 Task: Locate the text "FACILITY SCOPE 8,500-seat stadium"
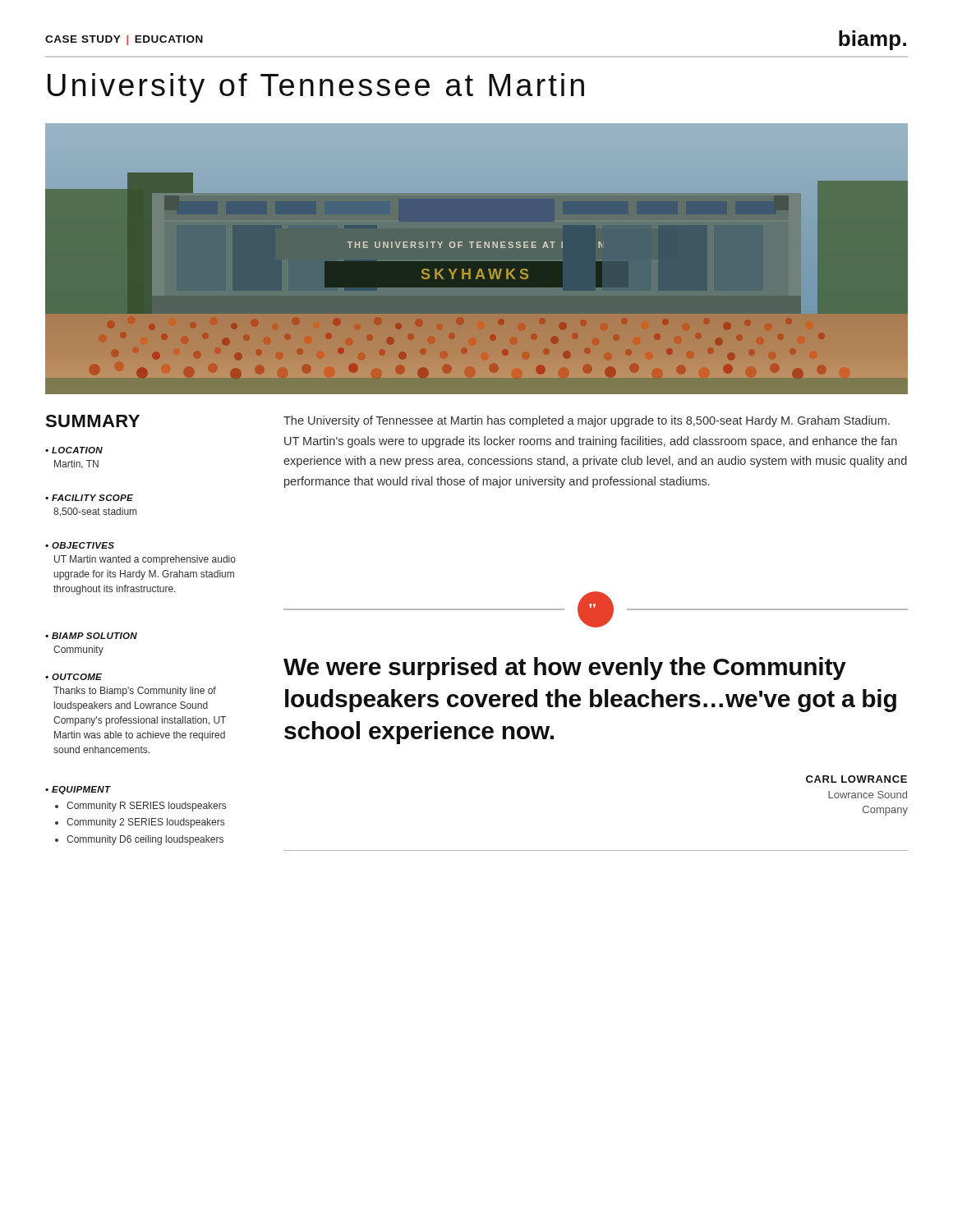click(x=89, y=498)
